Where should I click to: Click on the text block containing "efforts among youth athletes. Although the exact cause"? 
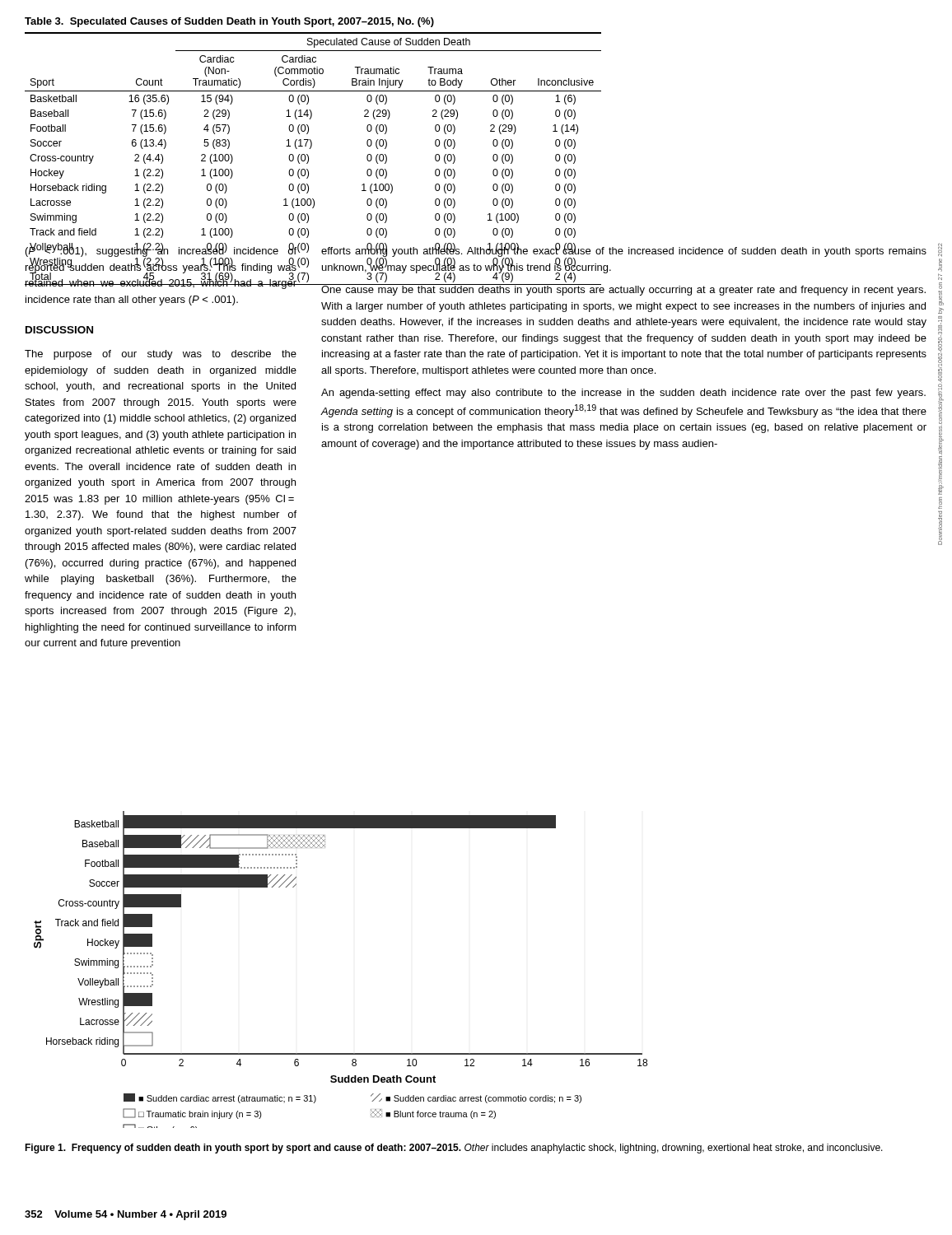pos(624,259)
